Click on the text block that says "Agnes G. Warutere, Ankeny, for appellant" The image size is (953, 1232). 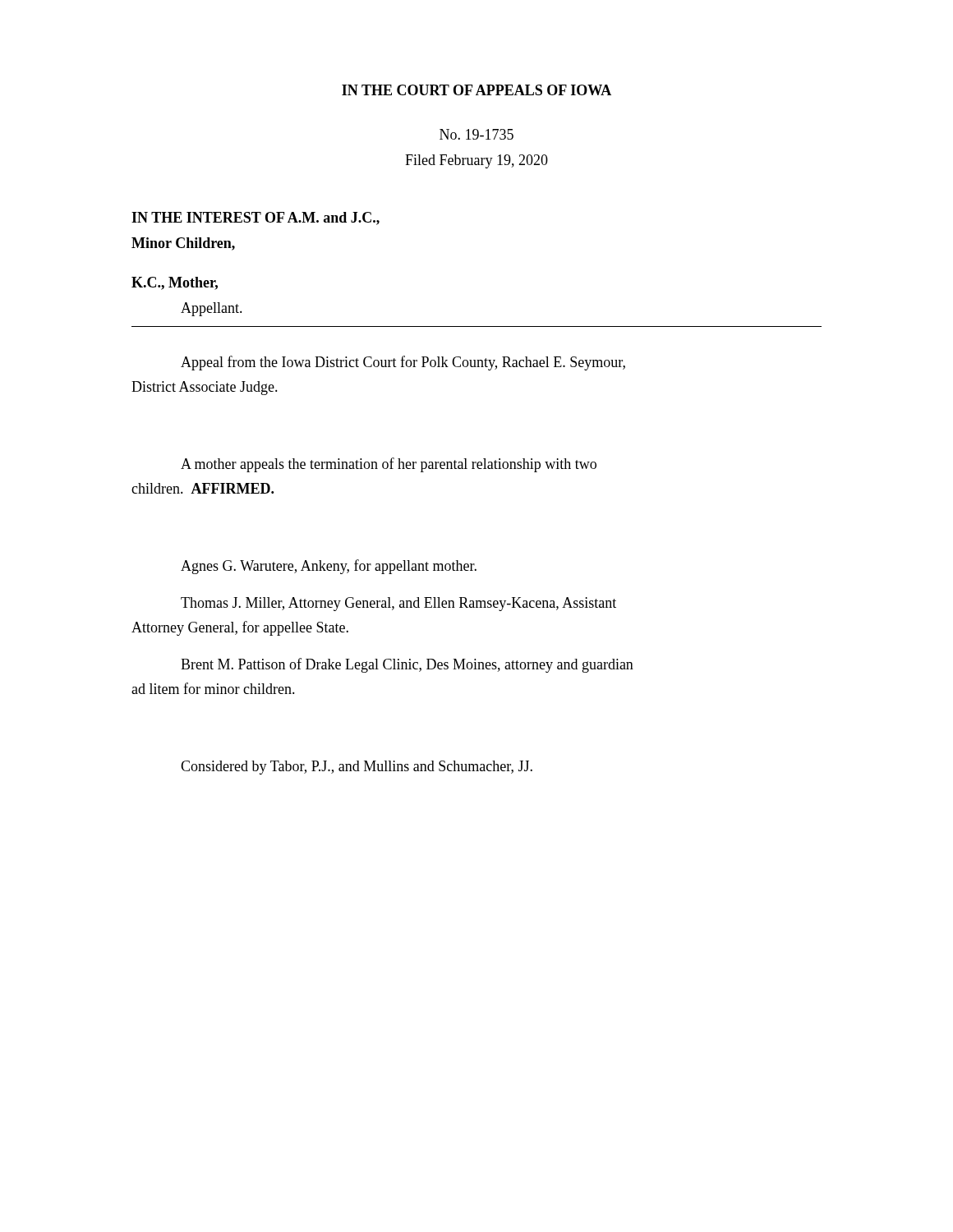coord(476,566)
